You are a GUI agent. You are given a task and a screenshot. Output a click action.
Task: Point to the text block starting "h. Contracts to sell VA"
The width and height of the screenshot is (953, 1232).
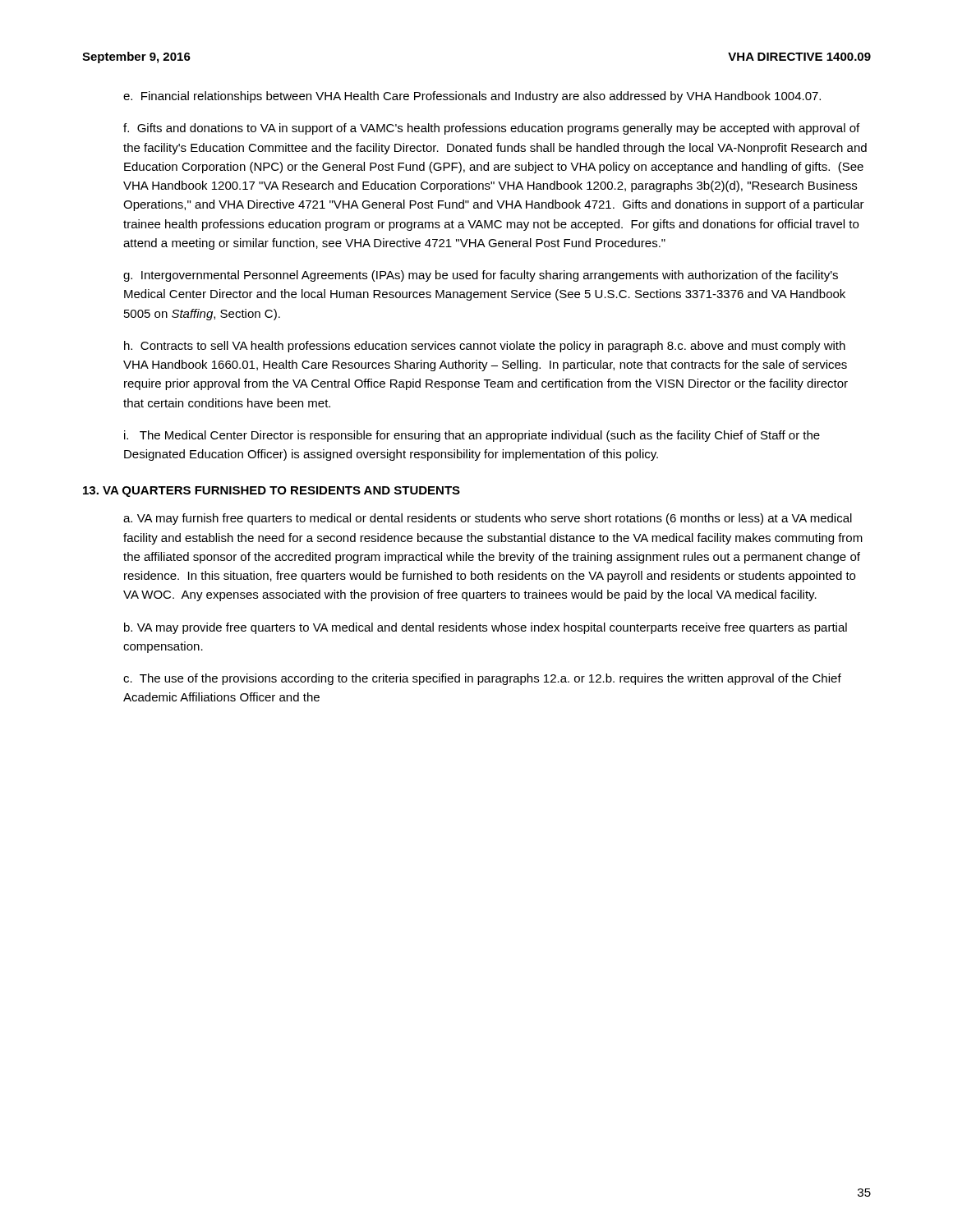pos(486,374)
